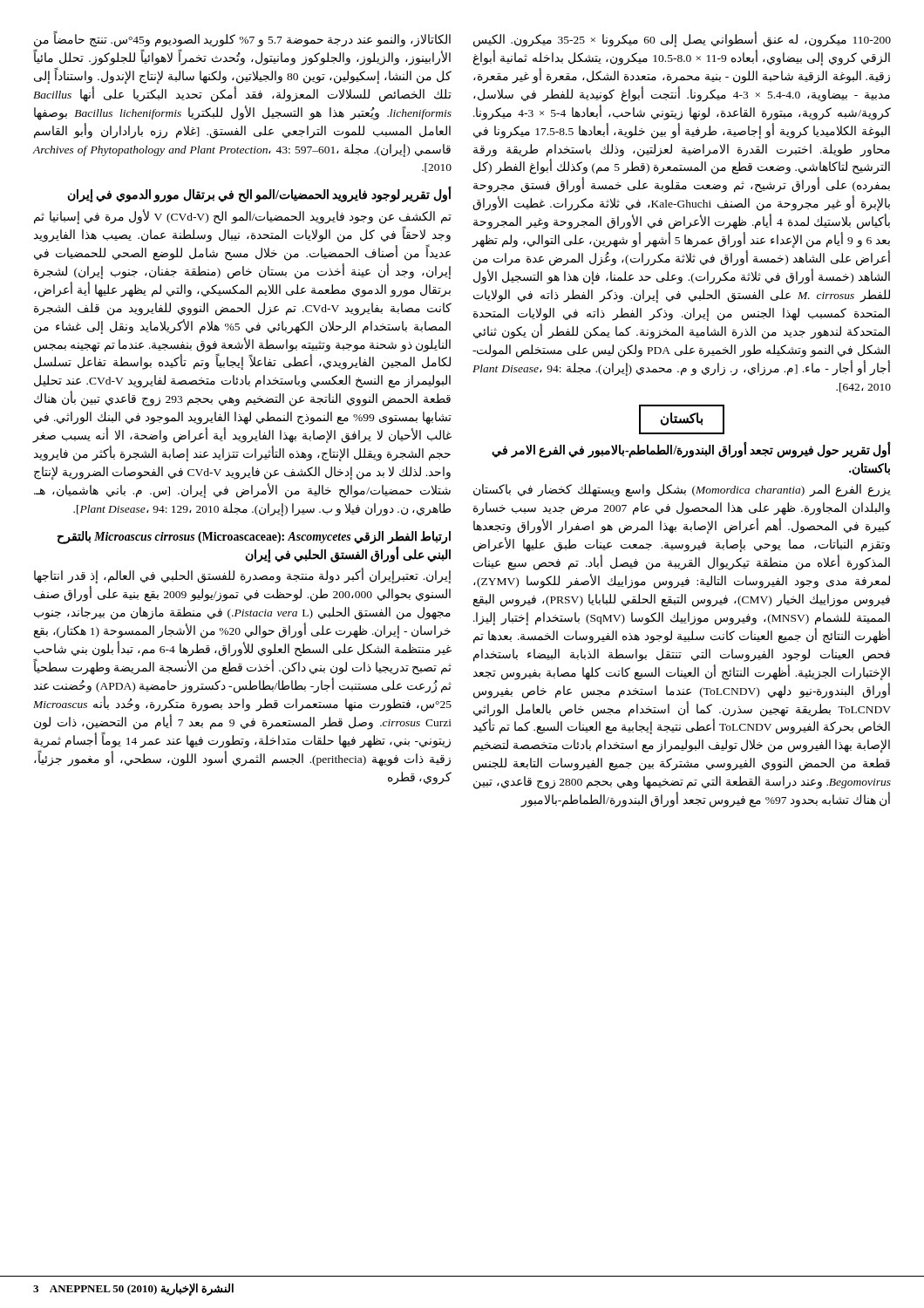Point to the element starting "ارتباط الفطر الزقي Microascus cirrosus"
Image resolution: width=924 pixels, height=1308 pixels.
coord(254,546)
